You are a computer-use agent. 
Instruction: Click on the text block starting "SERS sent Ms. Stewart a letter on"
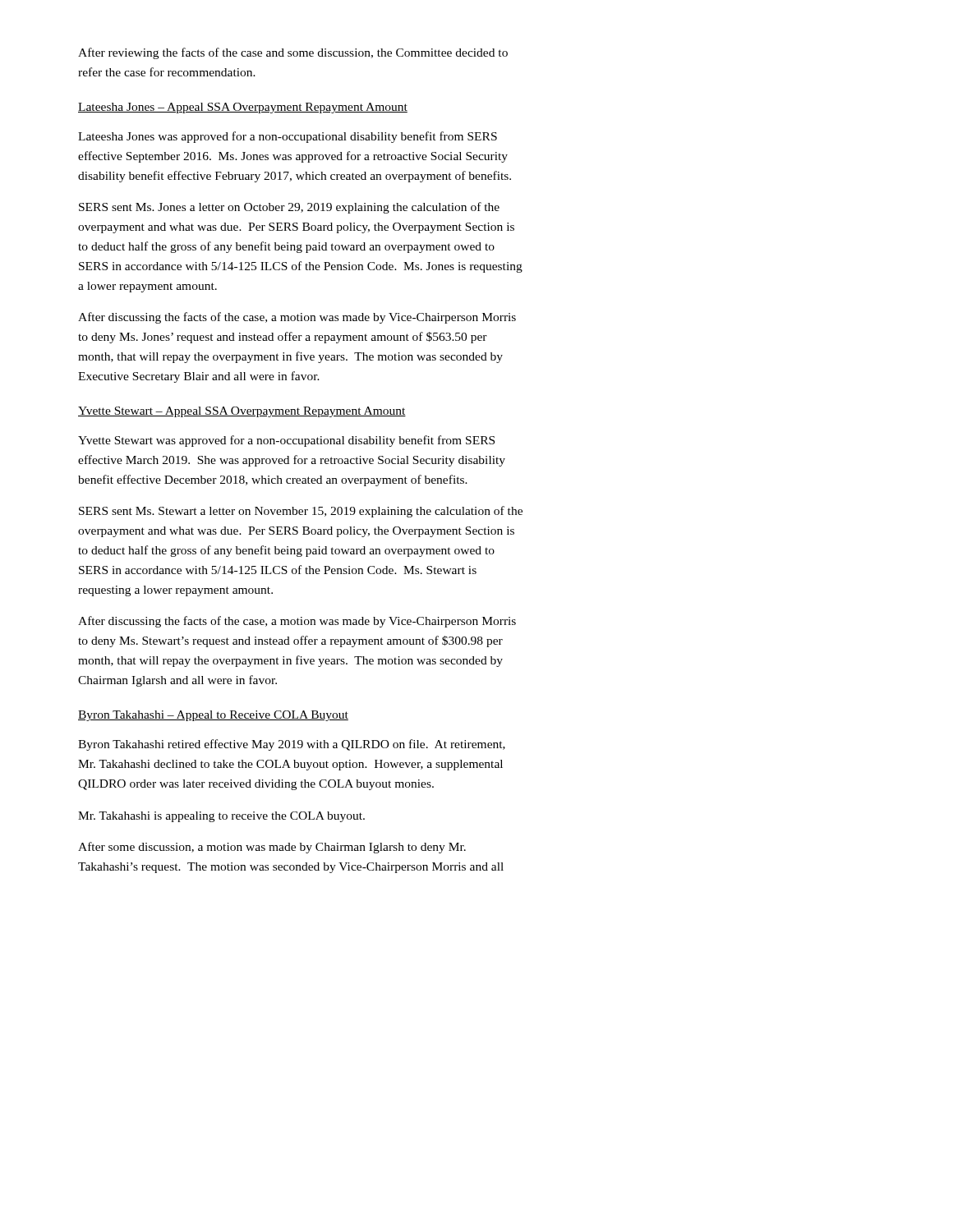point(300,550)
